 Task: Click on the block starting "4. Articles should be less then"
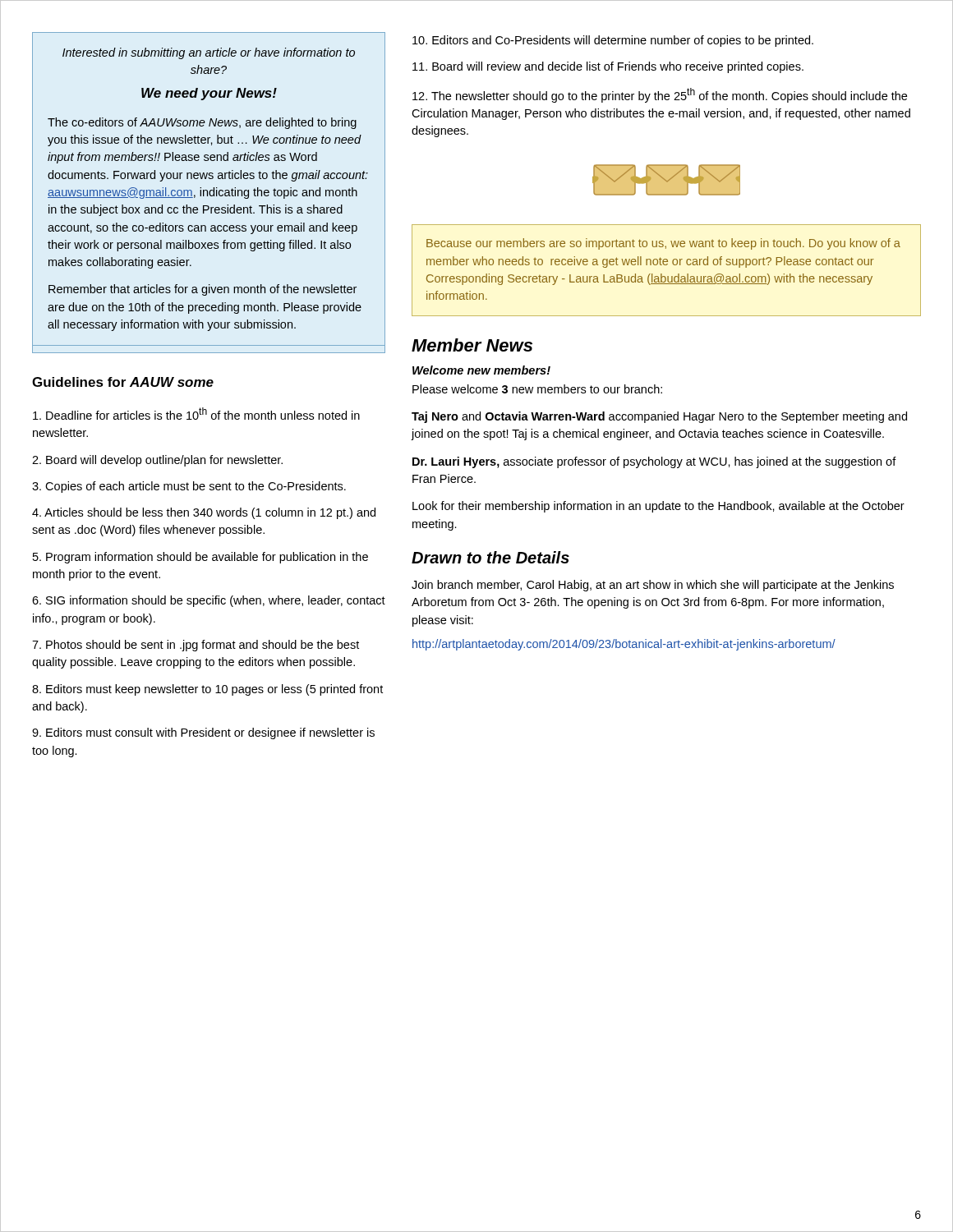point(204,521)
